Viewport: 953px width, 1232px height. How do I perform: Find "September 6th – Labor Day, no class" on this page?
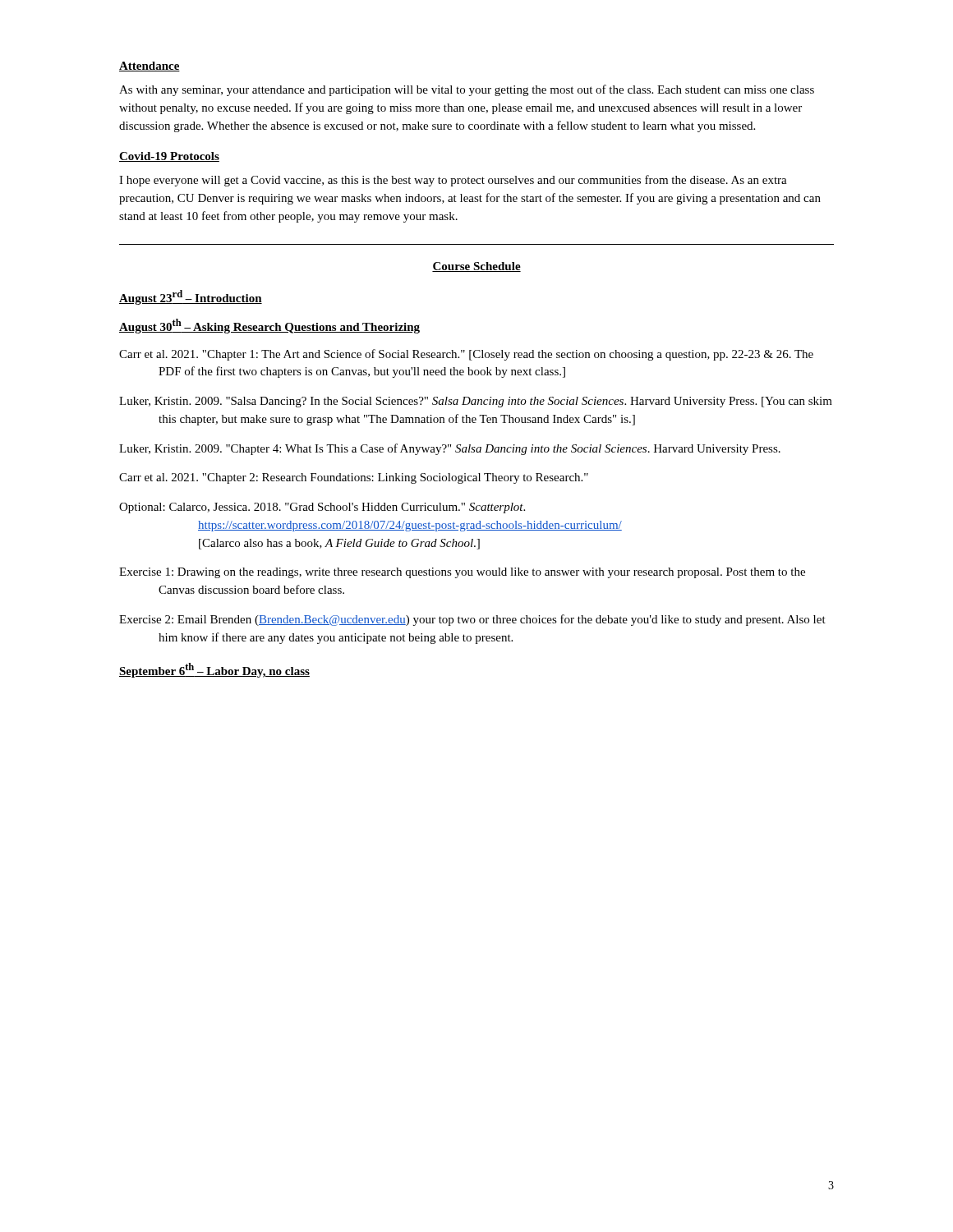point(214,670)
